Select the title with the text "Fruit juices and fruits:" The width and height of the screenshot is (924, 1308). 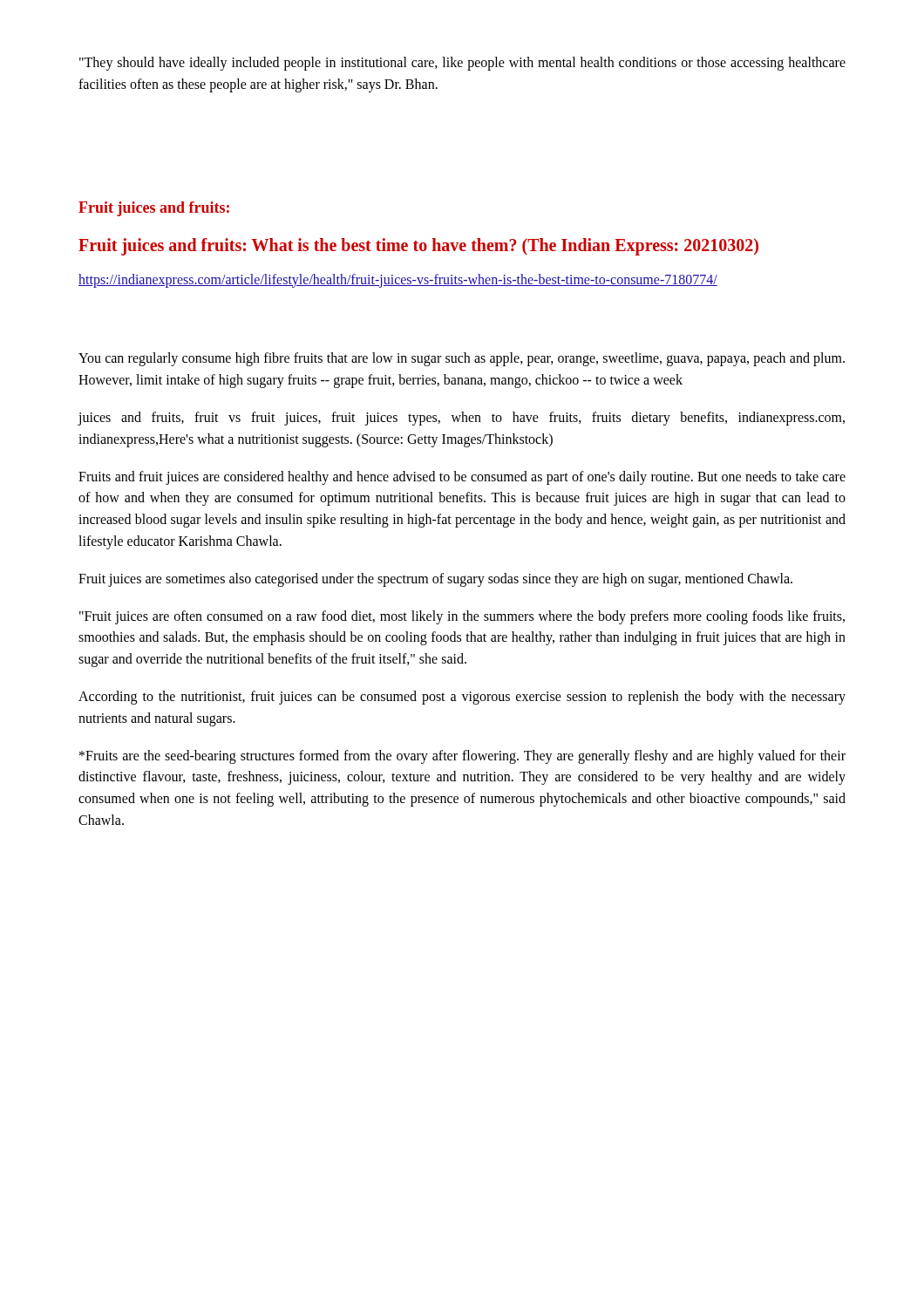(419, 245)
